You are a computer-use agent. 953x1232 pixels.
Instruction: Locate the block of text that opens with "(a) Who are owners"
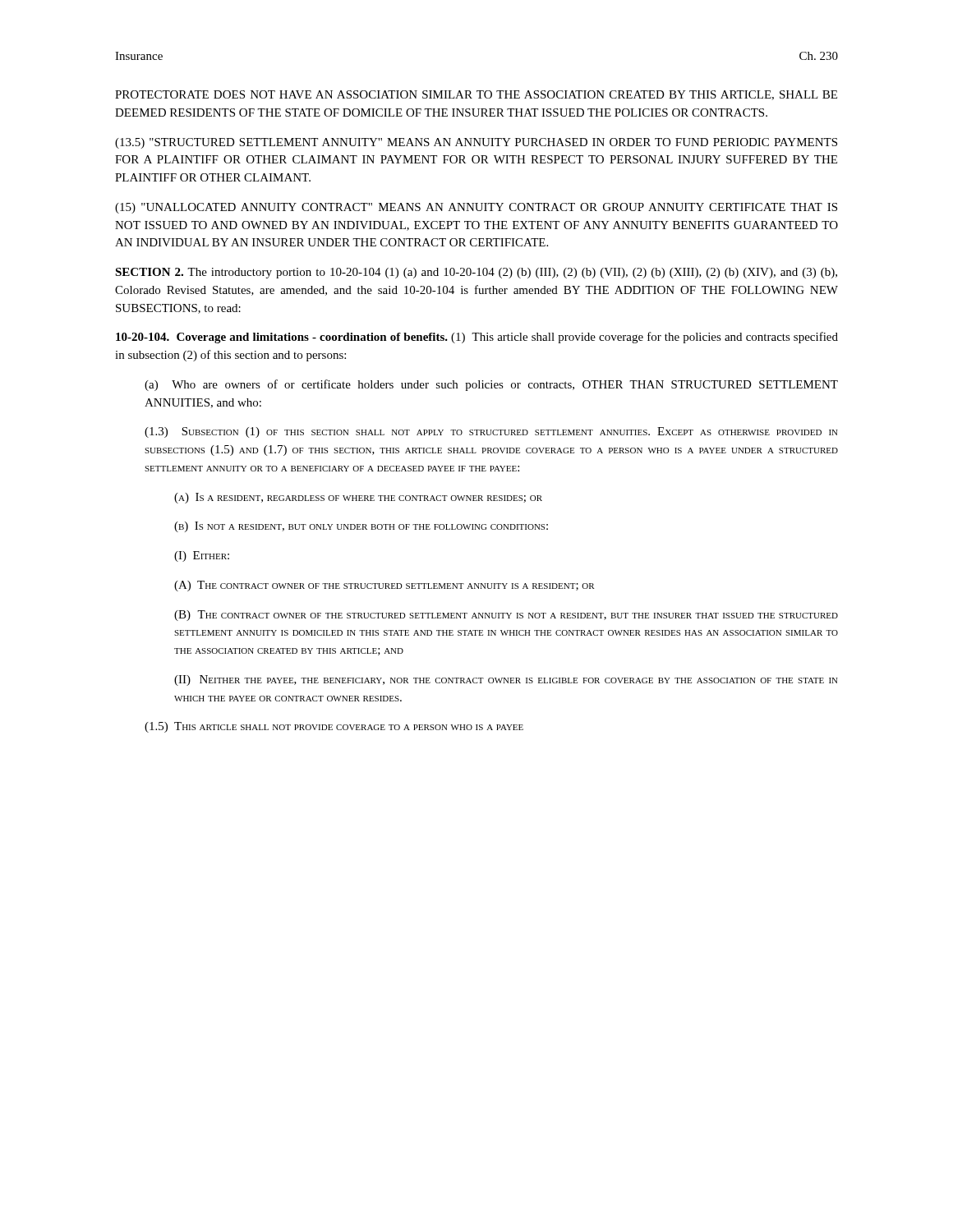click(x=491, y=394)
